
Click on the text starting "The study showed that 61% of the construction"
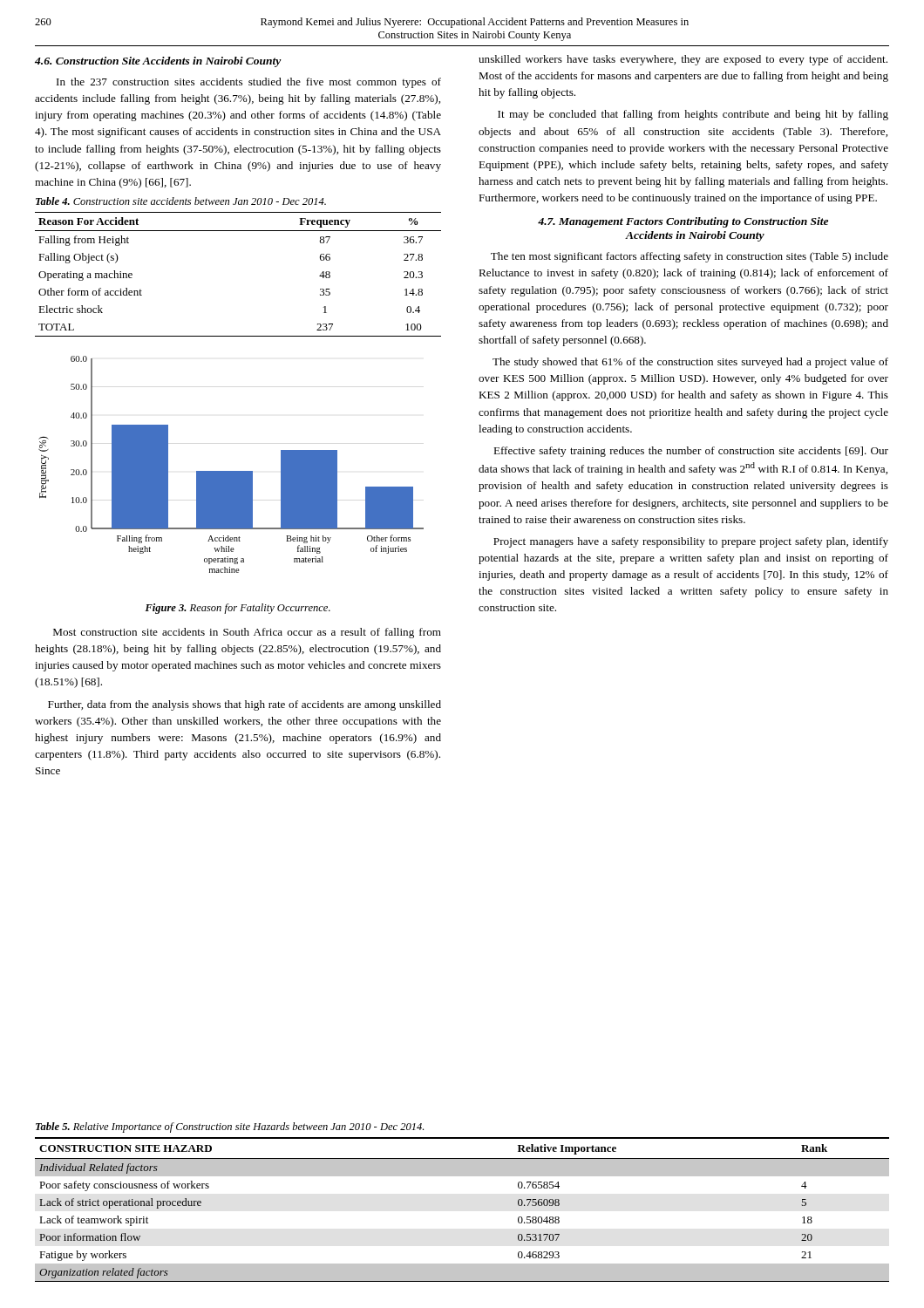(x=683, y=395)
